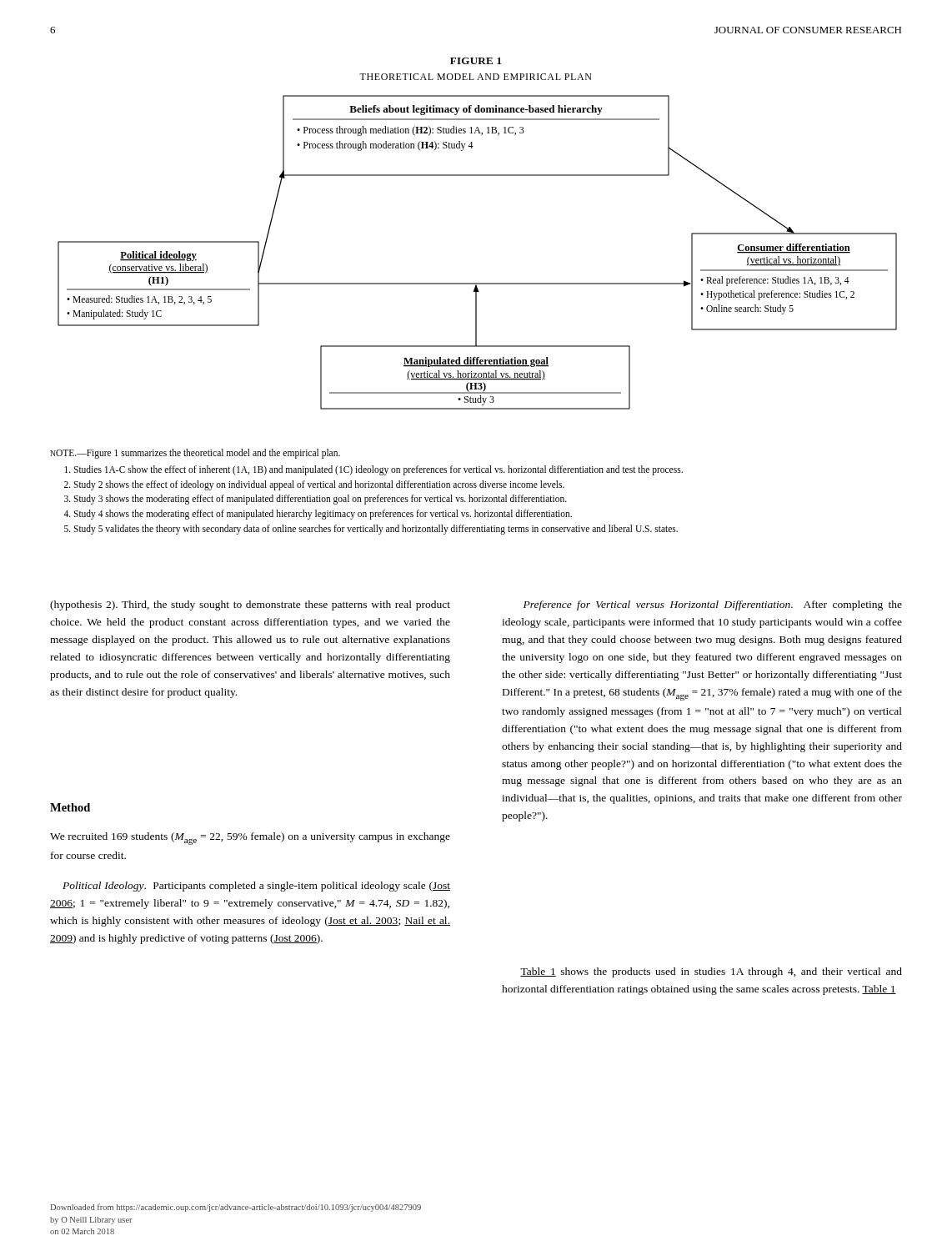Locate the region starting "(hypothesis 2). Third, the study sought"
Viewport: 952px width, 1251px height.
[x=250, y=648]
